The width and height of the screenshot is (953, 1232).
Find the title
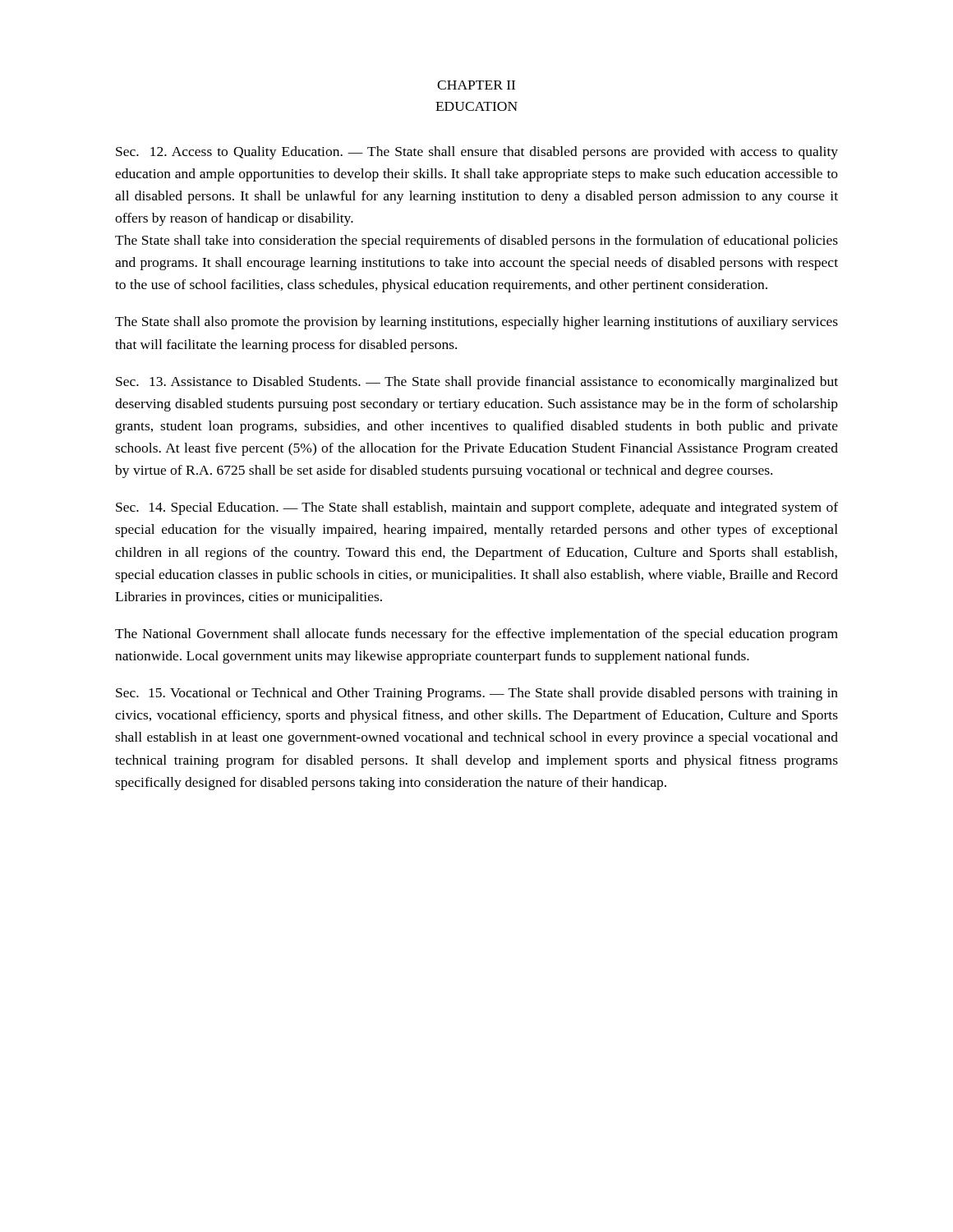pyautogui.click(x=476, y=95)
